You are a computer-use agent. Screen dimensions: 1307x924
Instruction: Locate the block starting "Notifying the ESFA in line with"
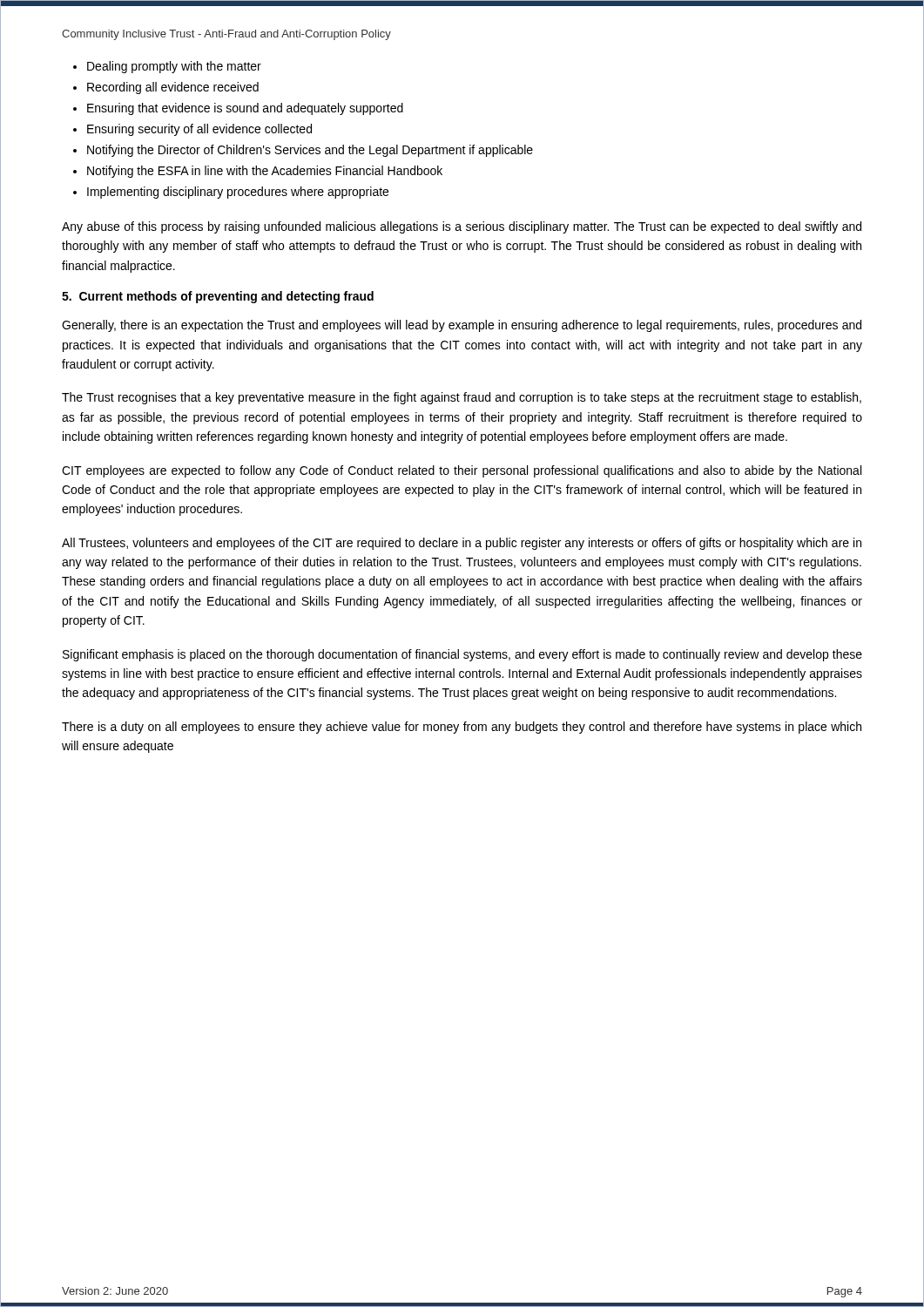pos(264,171)
